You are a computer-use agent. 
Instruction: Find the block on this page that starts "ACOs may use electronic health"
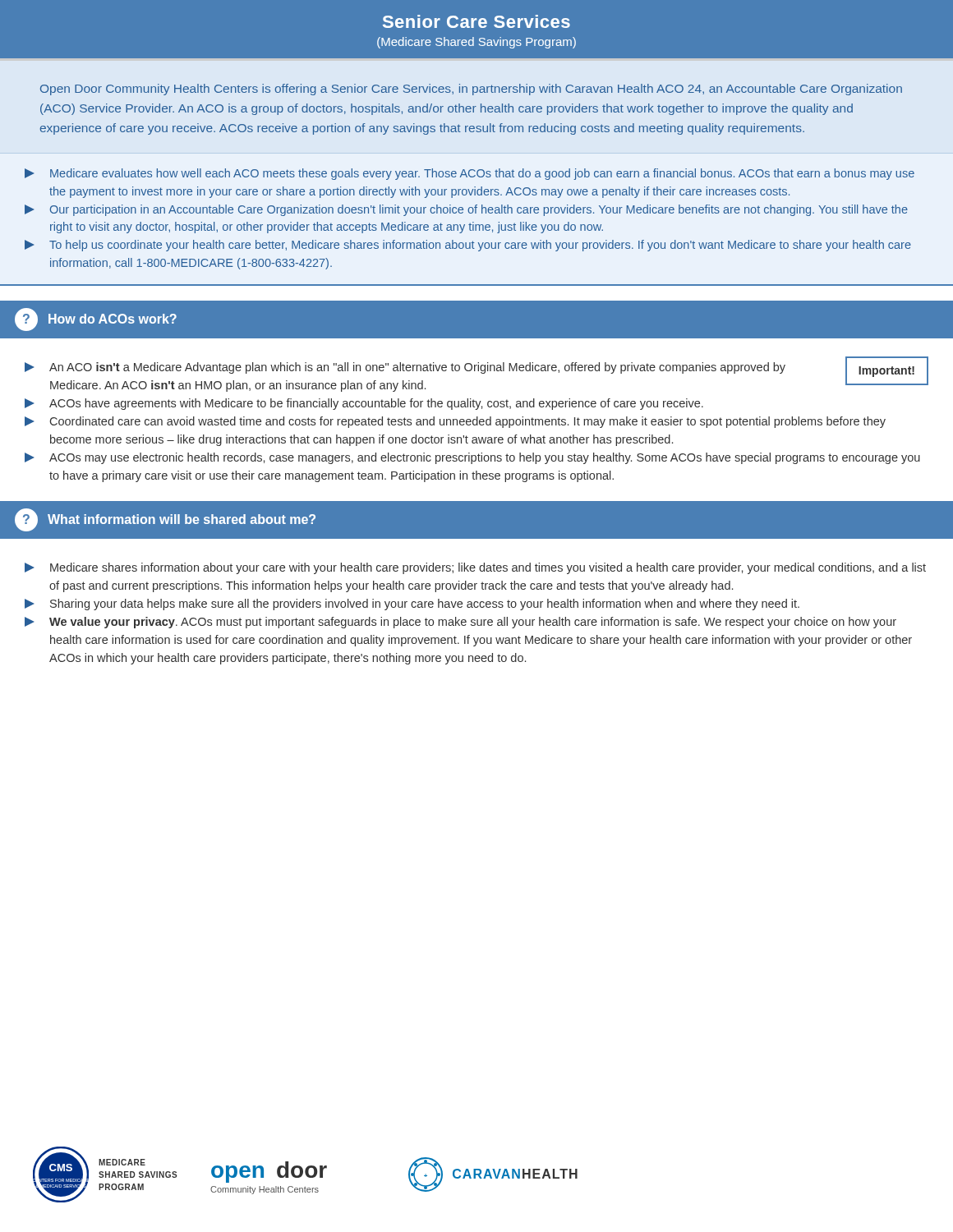point(476,466)
